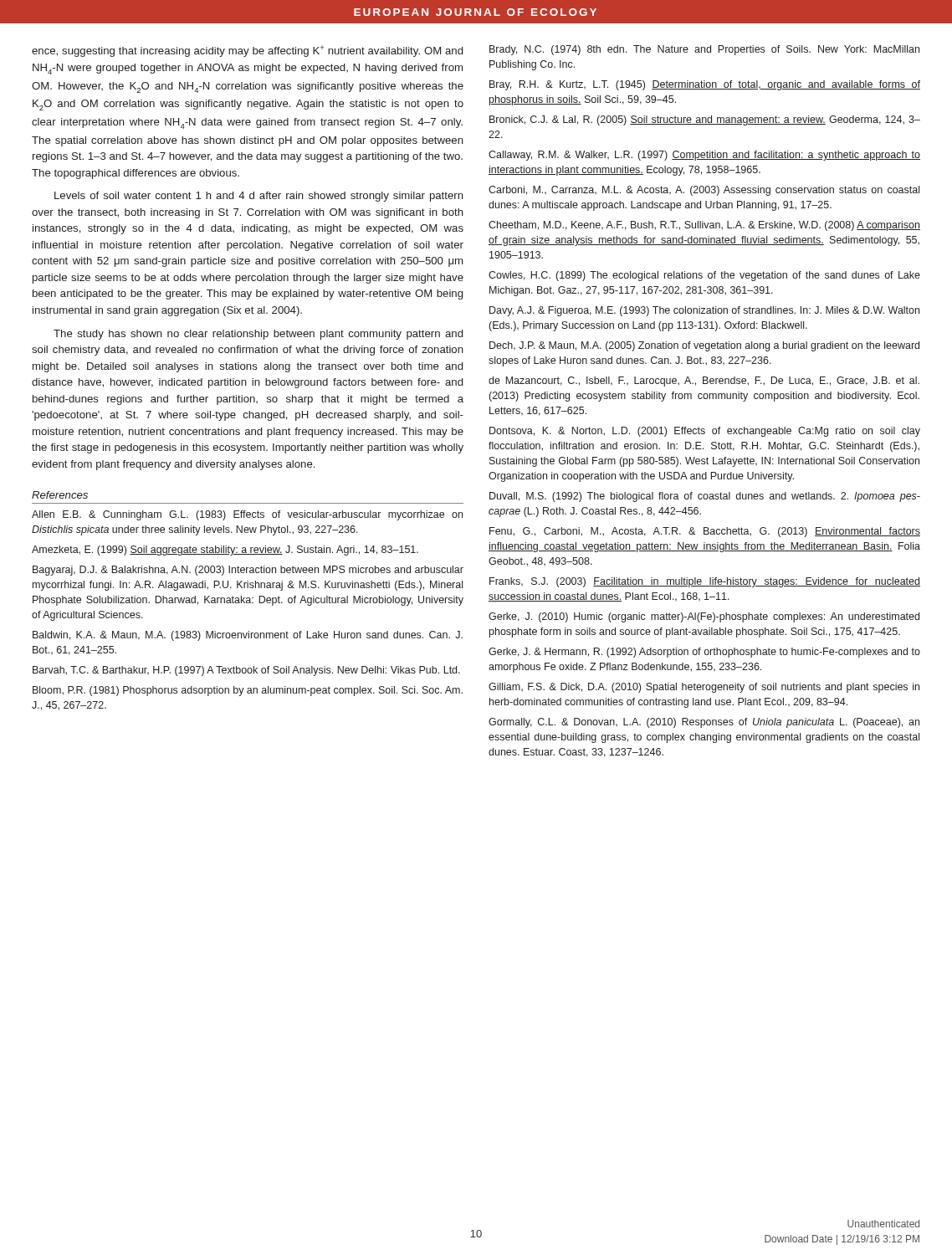This screenshot has height=1255, width=952.
Task: Where is the passage that starts "Franks, S.J. (2003) Facilitation in"?
Action: (x=704, y=589)
